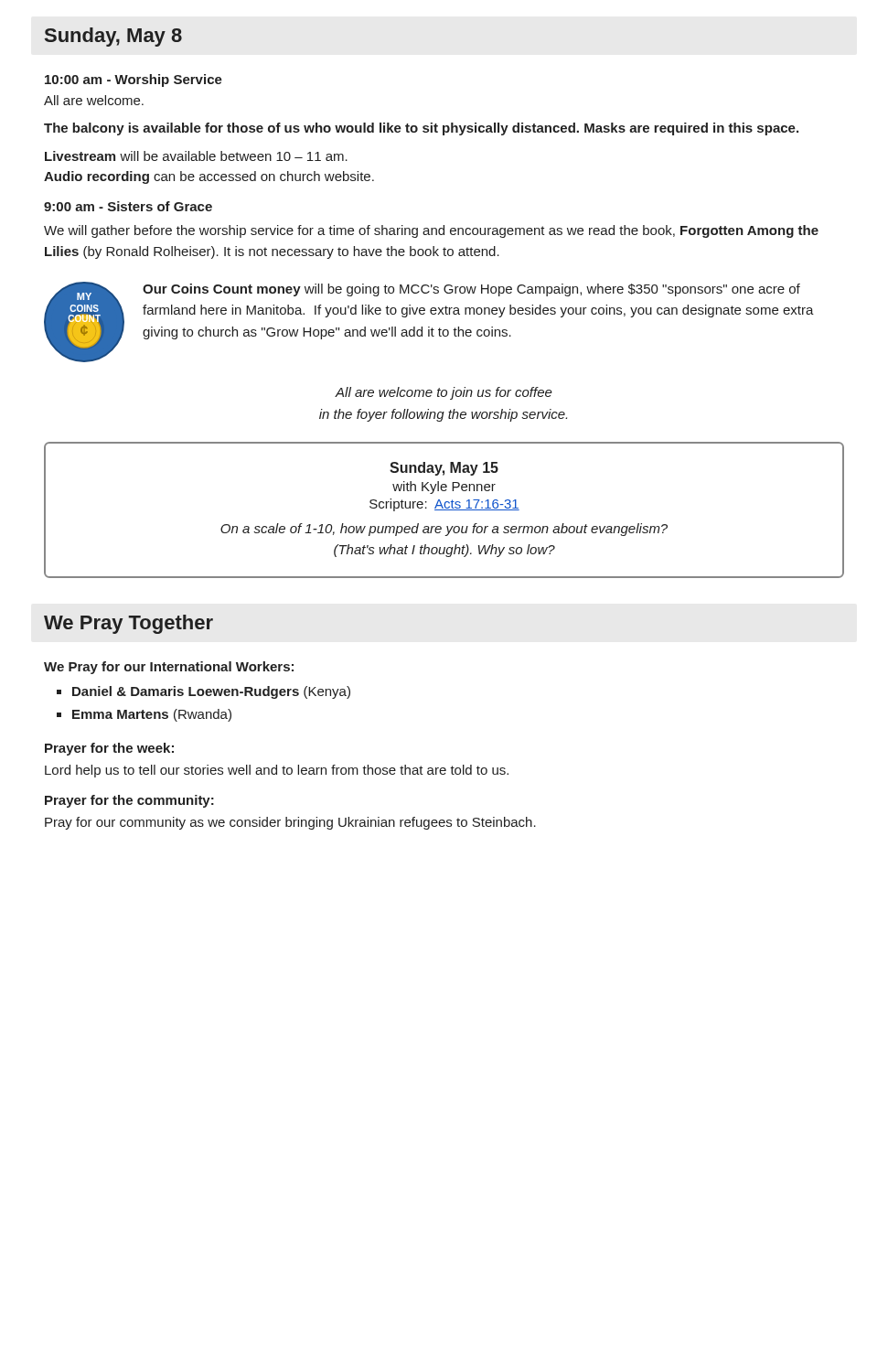
Task: Select the text block that says "Prayer for the week: Lord help"
Action: (444, 759)
